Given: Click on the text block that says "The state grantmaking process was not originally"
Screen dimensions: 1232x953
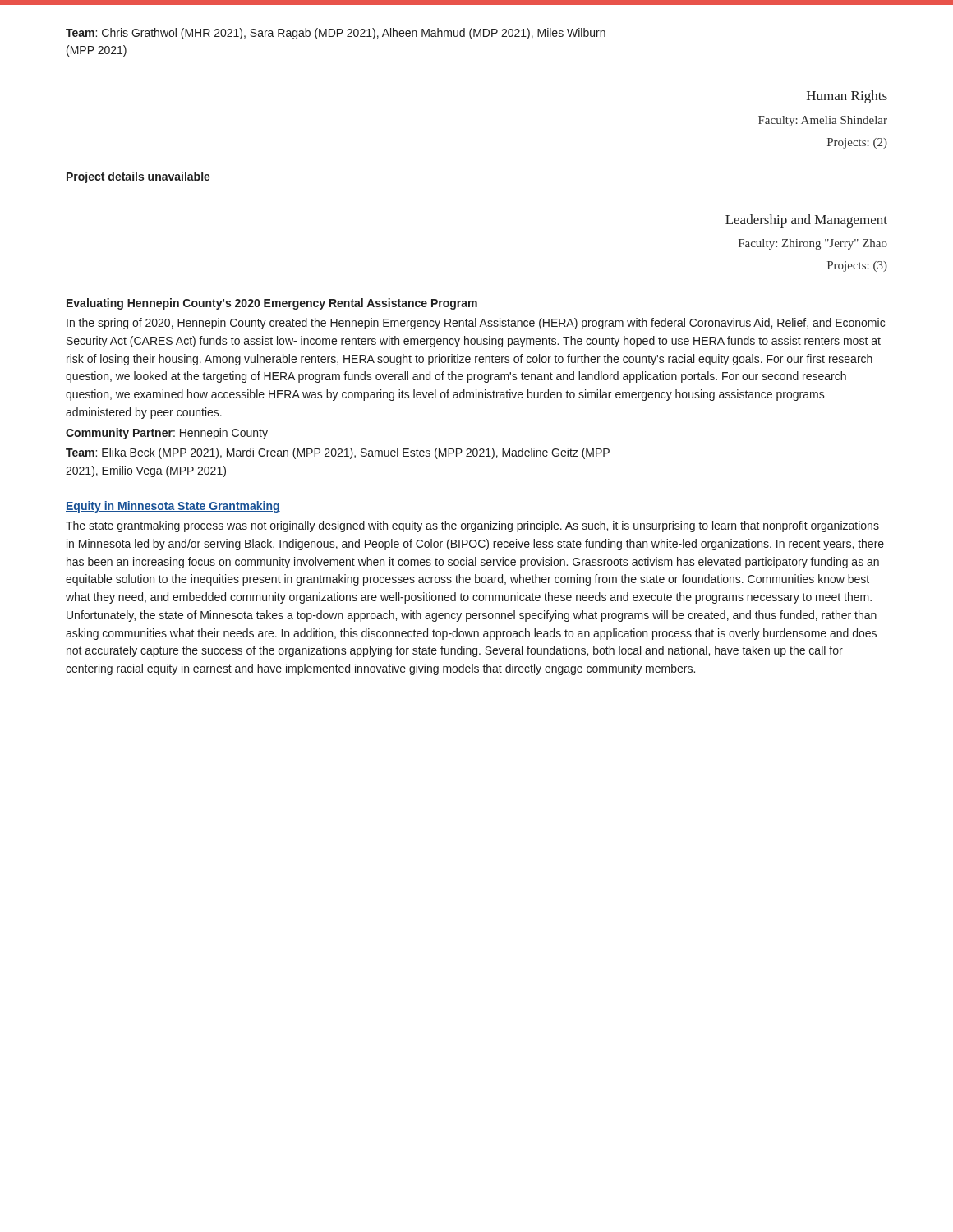Looking at the screenshot, I should pos(475,597).
